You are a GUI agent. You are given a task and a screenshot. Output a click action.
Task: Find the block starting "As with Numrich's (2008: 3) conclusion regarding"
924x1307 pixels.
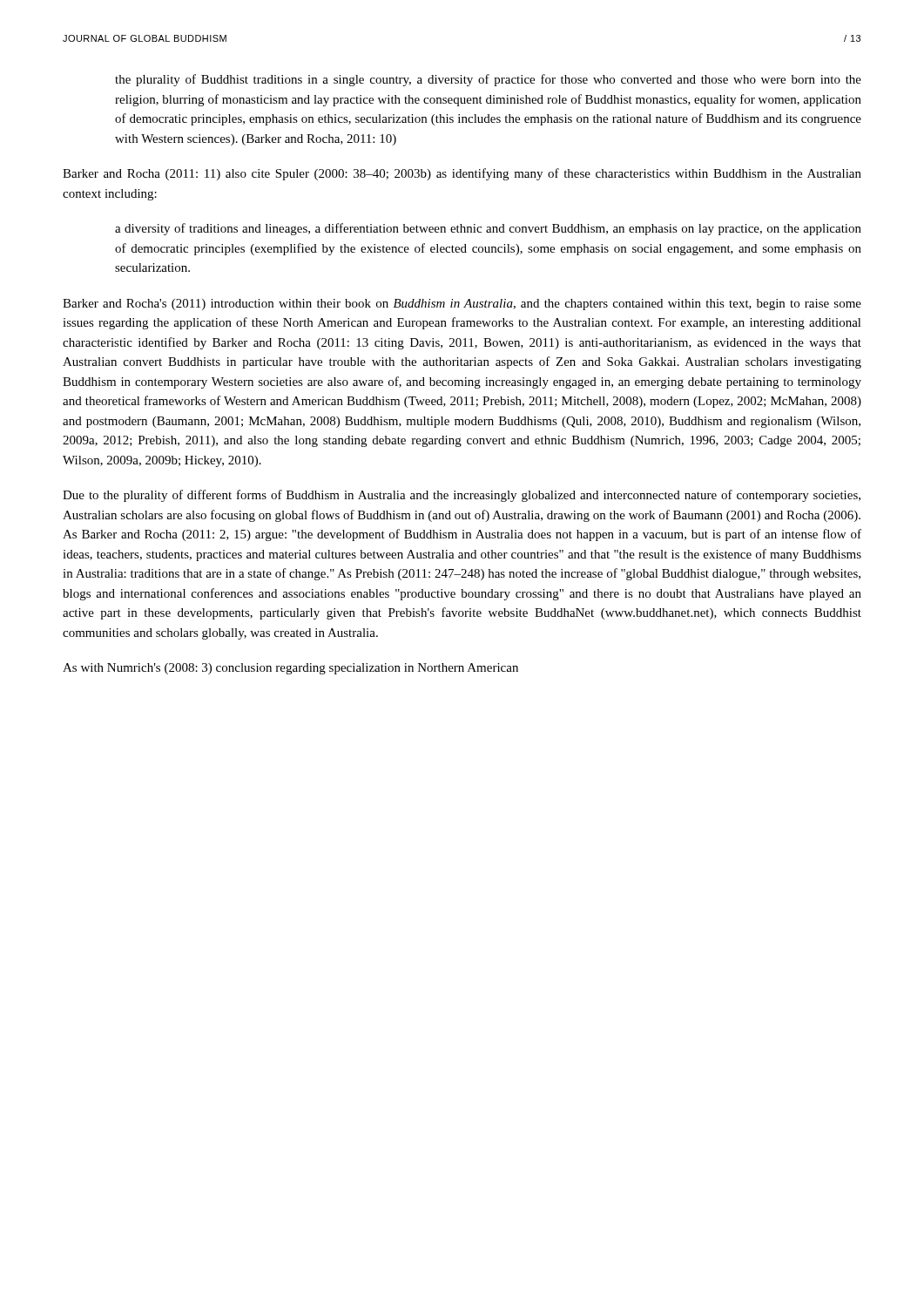pyautogui.click(x=462, y=668)
